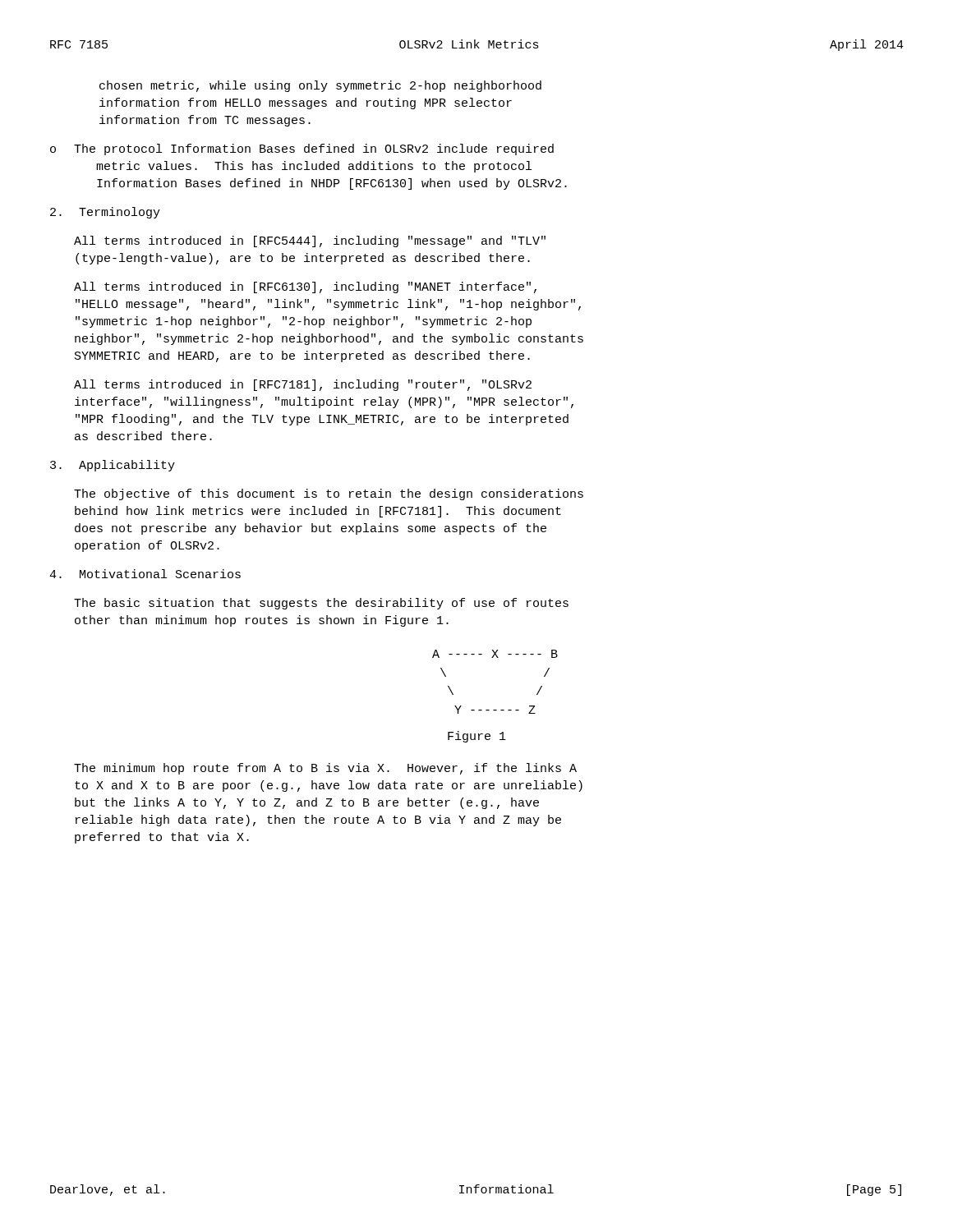The width and height of the screenshot is (953, 1232).
Task: Select the text block starting "The minimum hop route from A to"
Action: point(329,804)
